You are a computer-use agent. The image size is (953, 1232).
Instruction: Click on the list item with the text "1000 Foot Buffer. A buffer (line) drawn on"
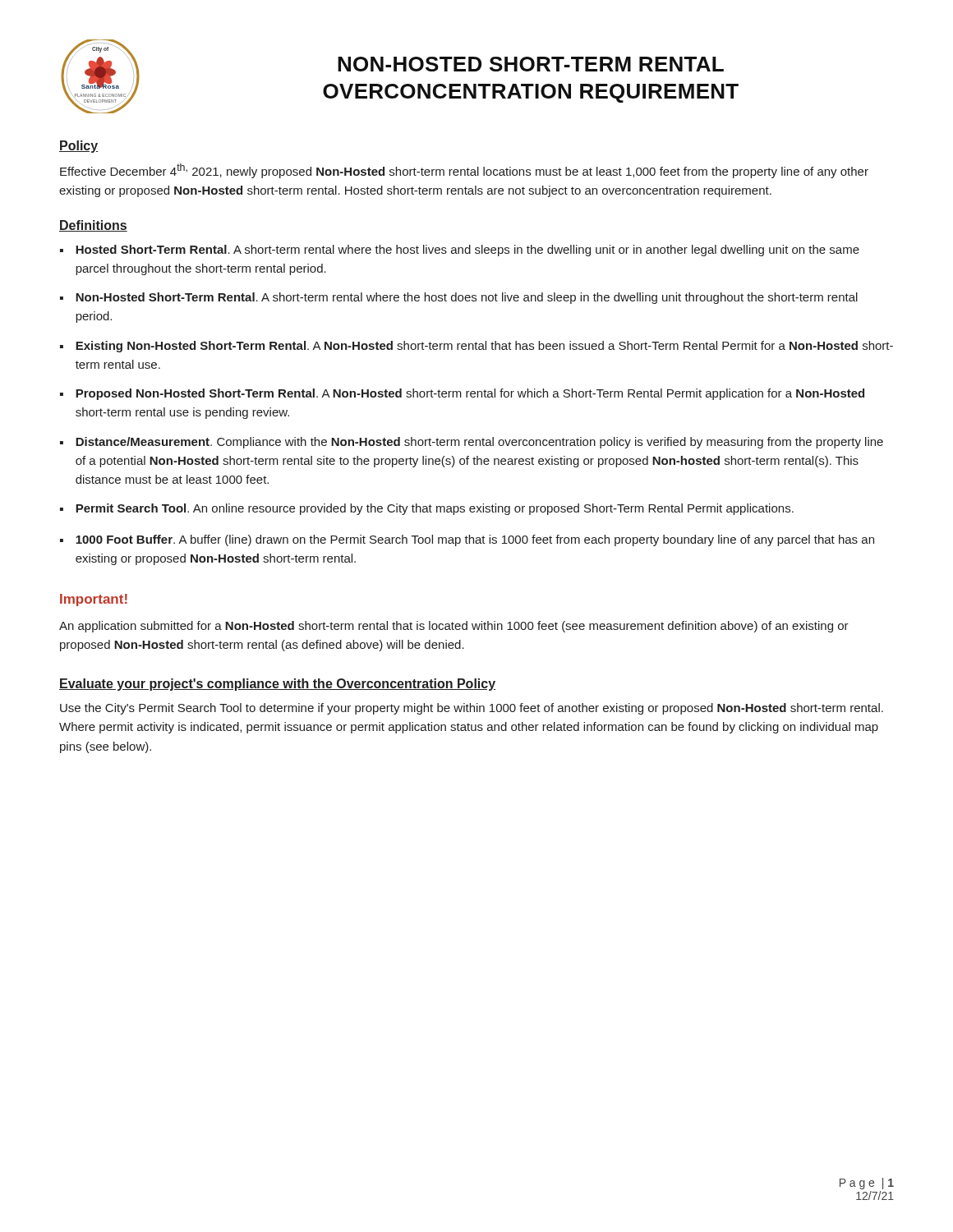click(x=485, y=549)
